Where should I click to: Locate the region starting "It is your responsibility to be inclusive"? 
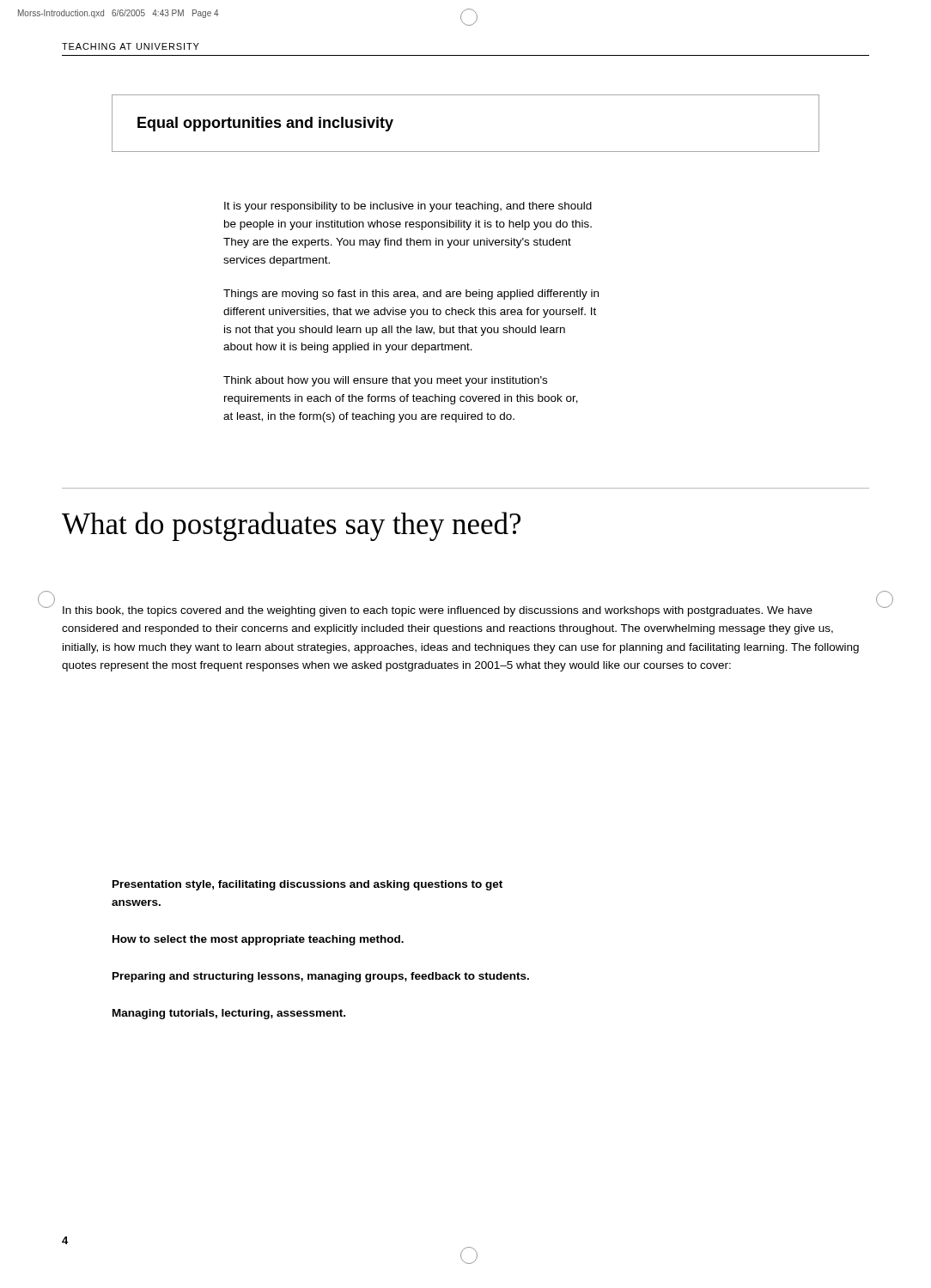click(x=408, y=233)
